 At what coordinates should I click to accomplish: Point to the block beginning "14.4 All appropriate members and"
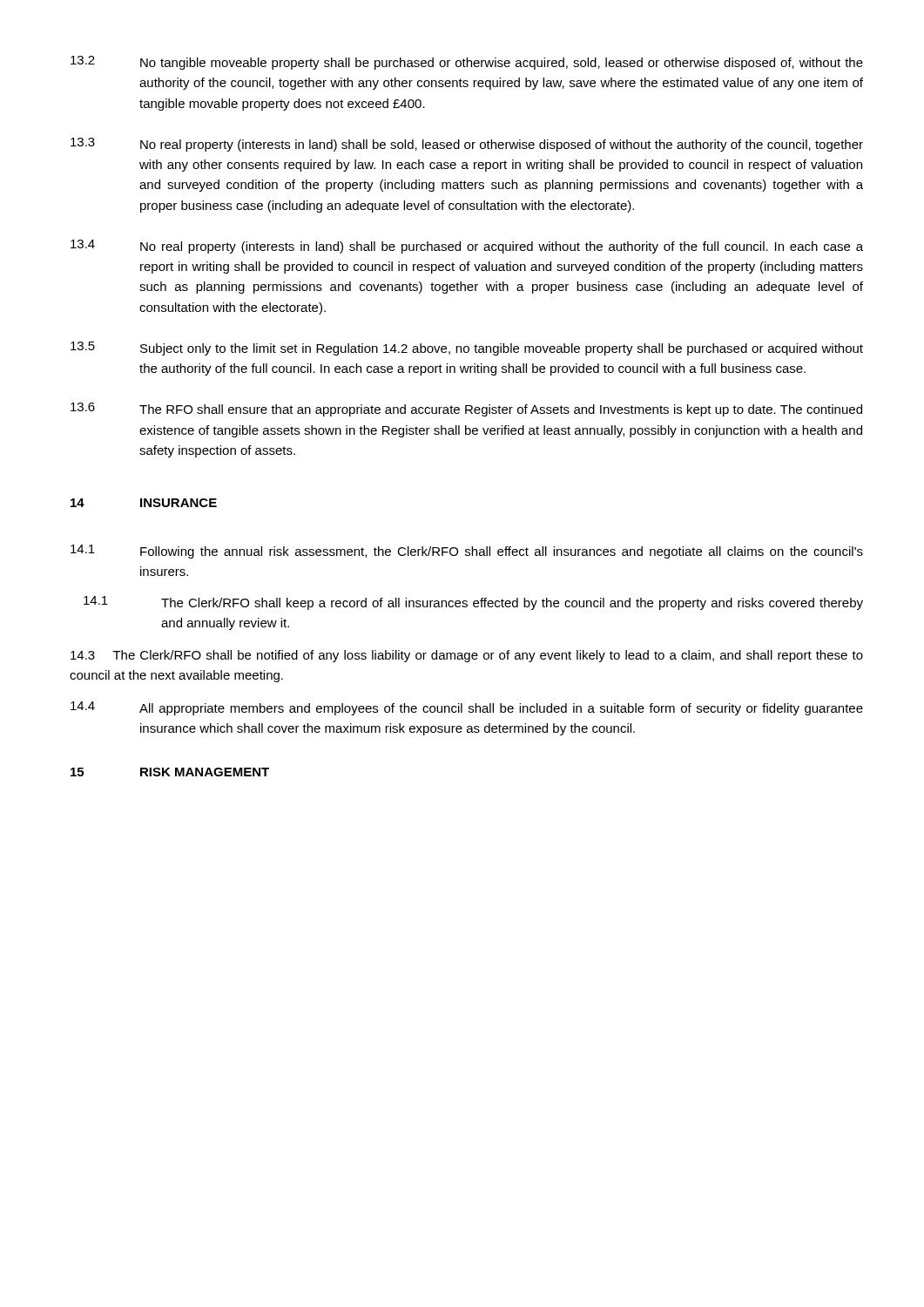466,718
